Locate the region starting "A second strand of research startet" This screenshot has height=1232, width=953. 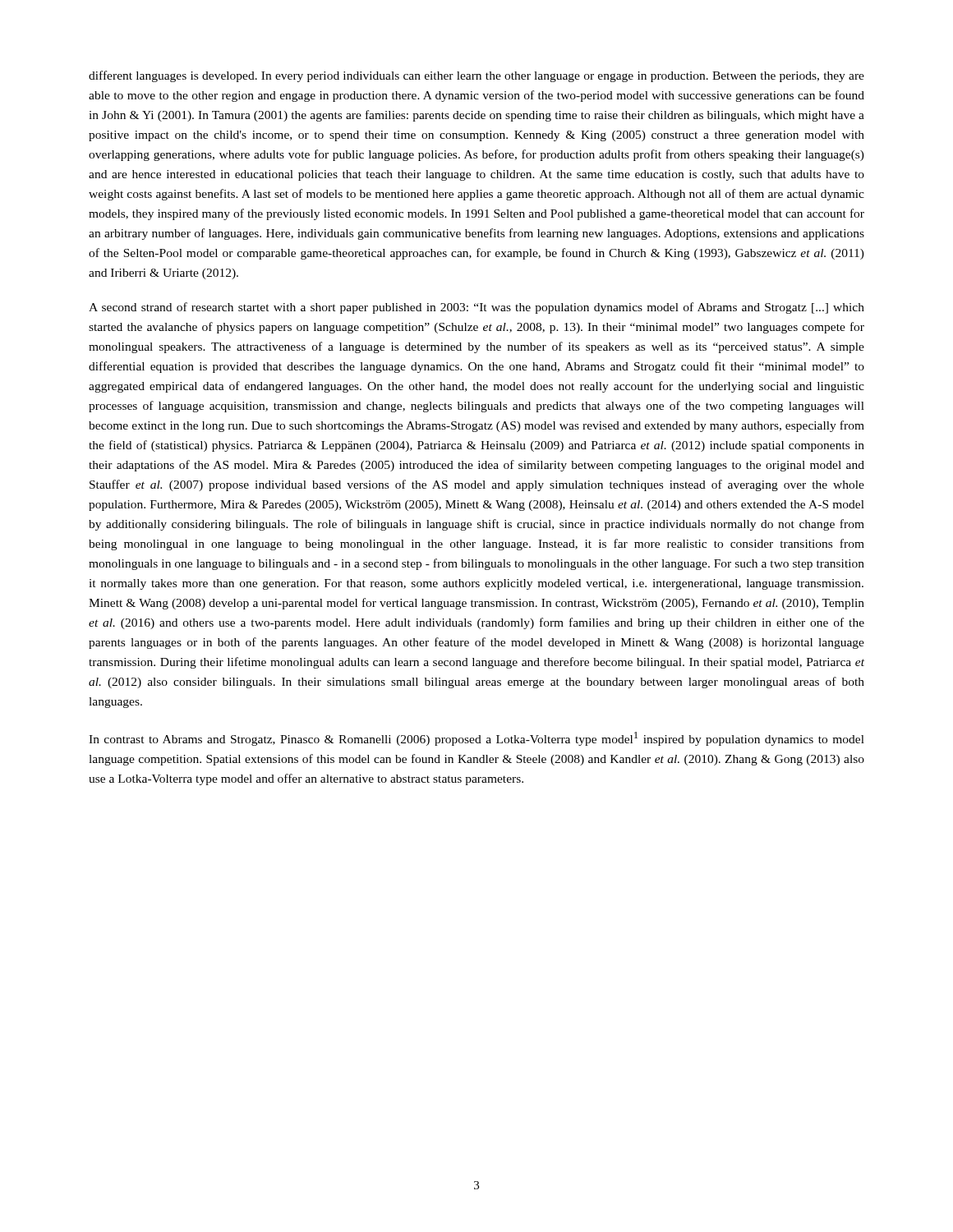point(476,504)
